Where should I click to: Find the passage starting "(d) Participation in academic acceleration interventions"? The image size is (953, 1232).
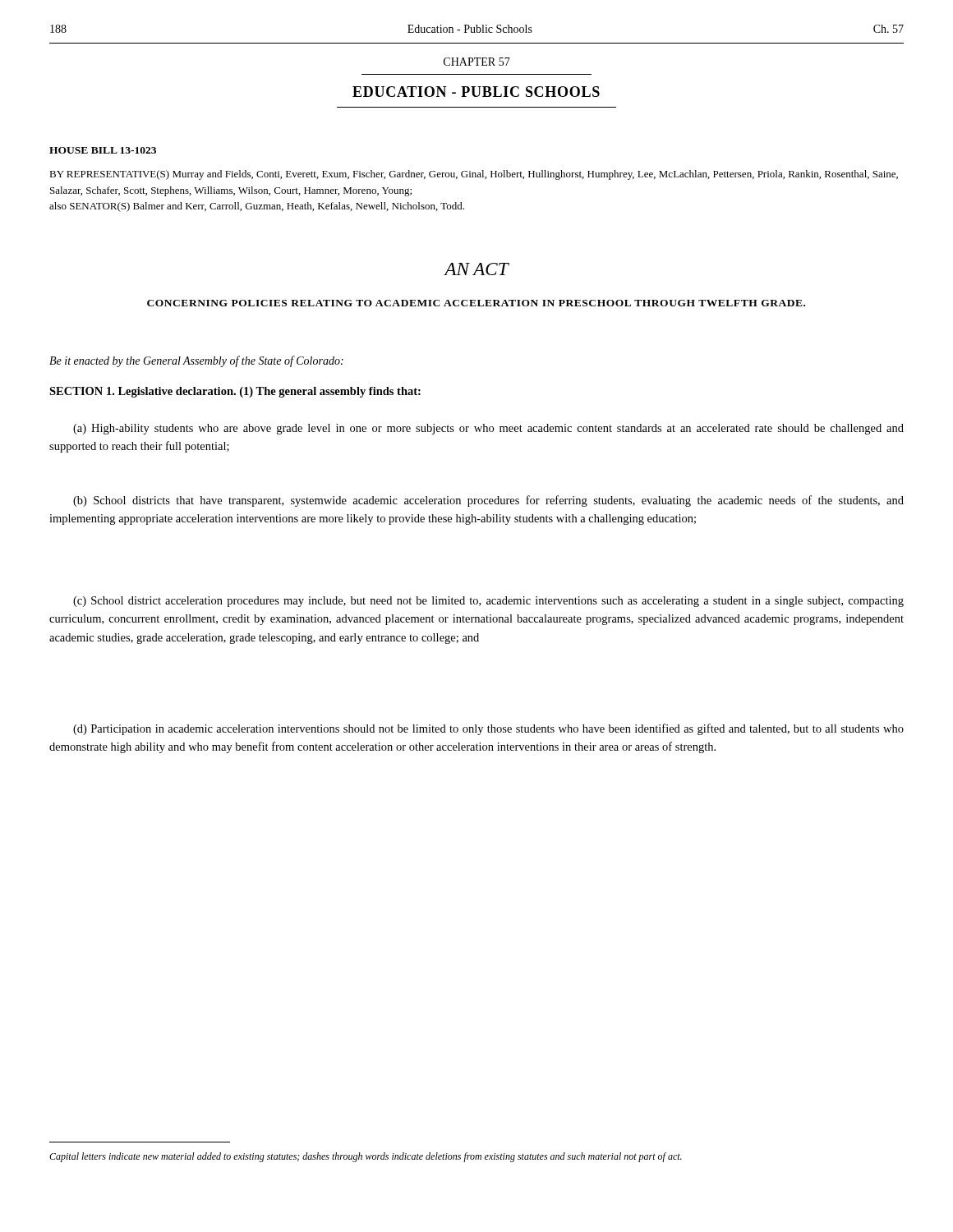[x=476, y=738]
